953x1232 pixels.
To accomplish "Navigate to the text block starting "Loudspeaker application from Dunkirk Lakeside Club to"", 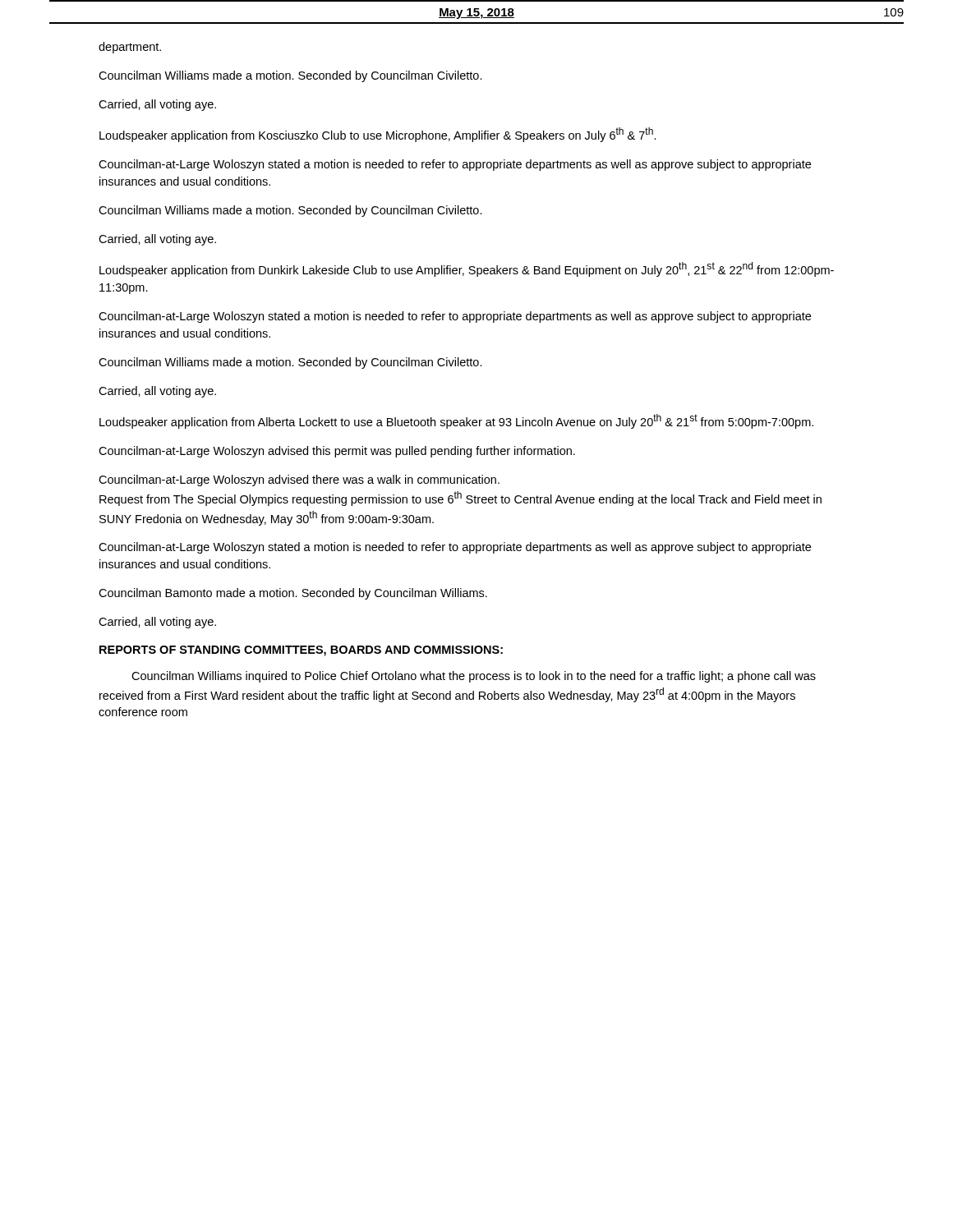I will (x=466, y=277).
